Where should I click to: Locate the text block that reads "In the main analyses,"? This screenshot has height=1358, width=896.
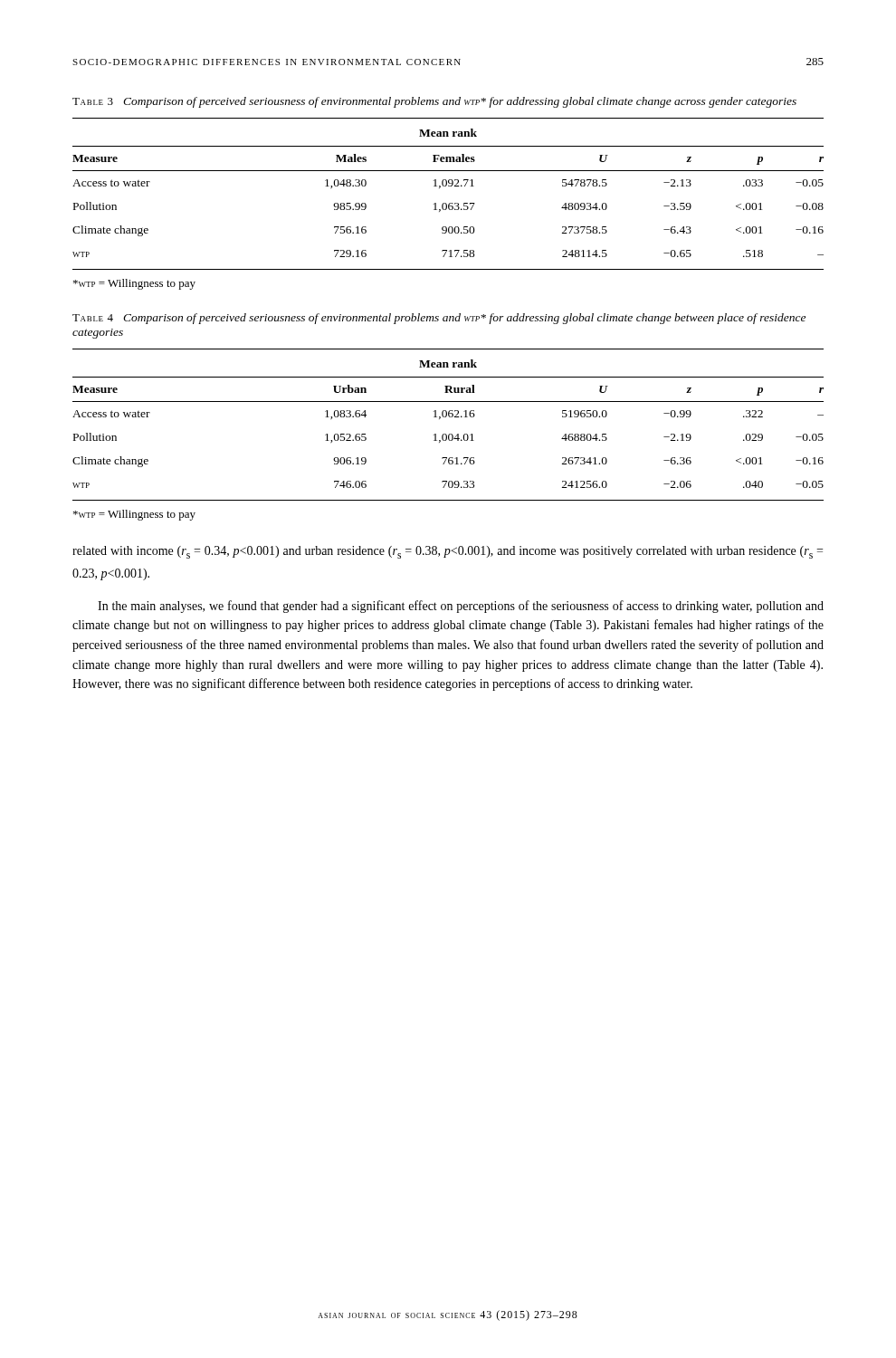(448, 645)
